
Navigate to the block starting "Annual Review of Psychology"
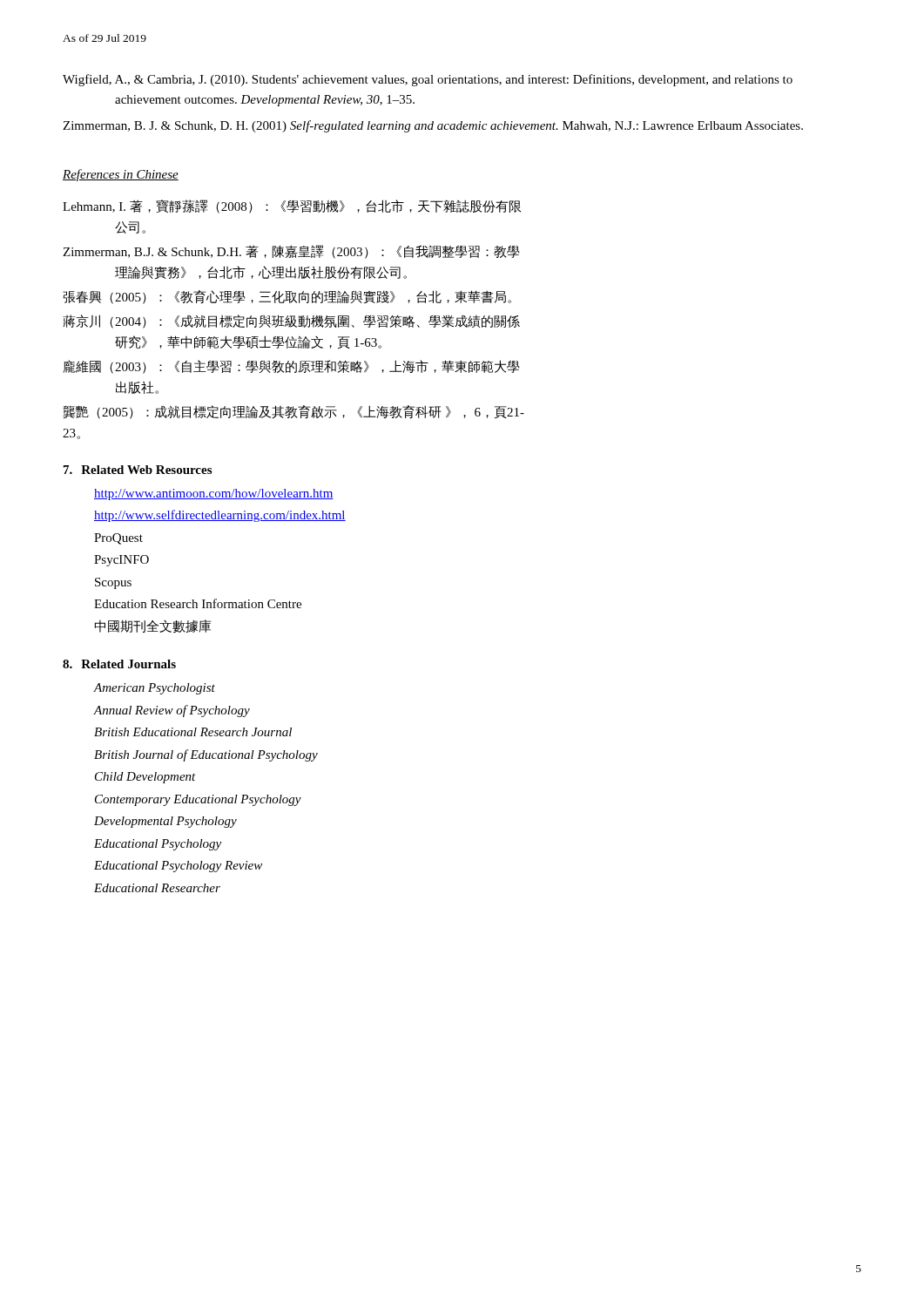[172, 710]
